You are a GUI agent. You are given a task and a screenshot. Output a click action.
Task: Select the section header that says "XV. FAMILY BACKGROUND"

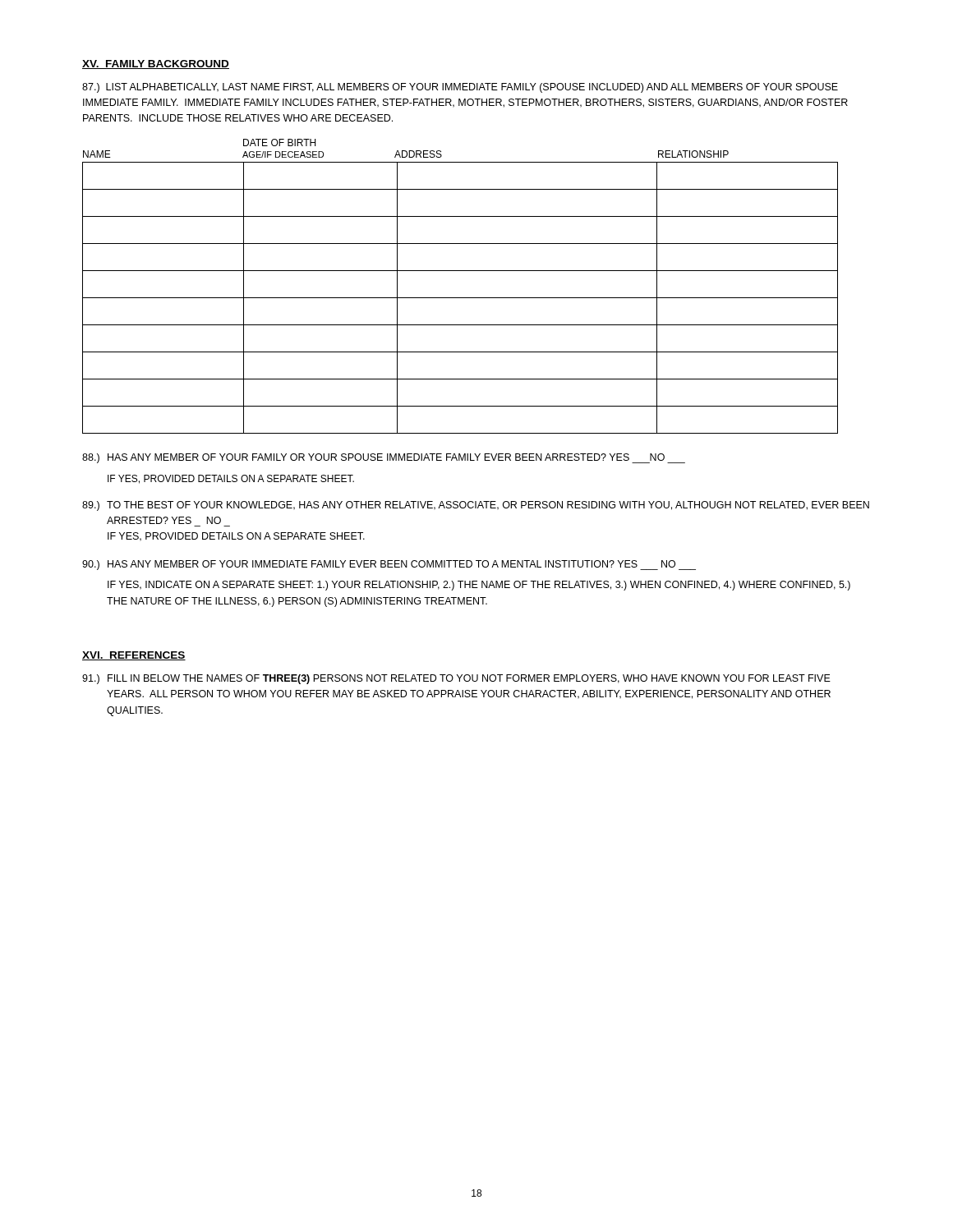(x=156, y=64)
